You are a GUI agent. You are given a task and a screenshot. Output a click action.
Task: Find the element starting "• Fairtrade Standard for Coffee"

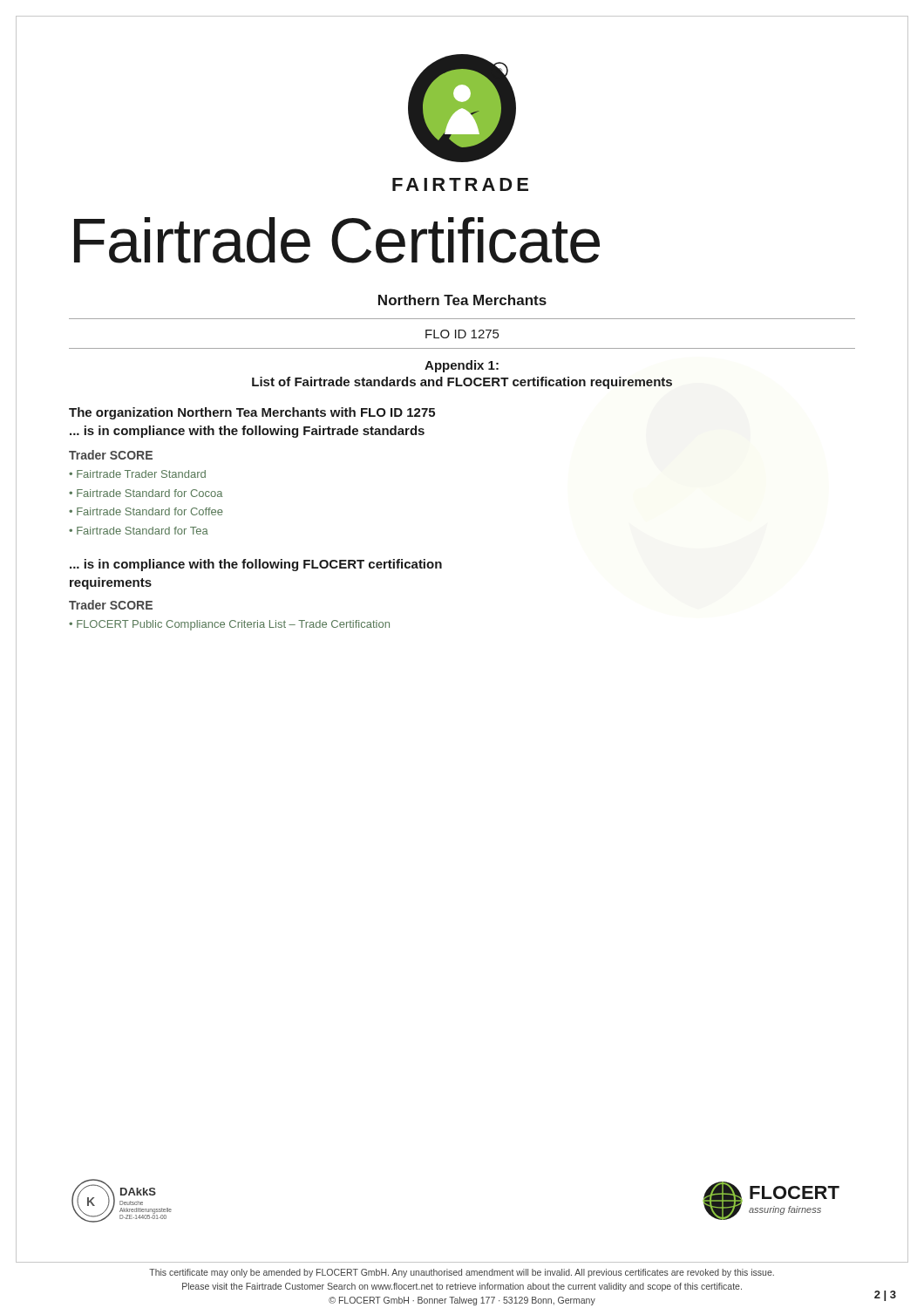pos(146,511)
